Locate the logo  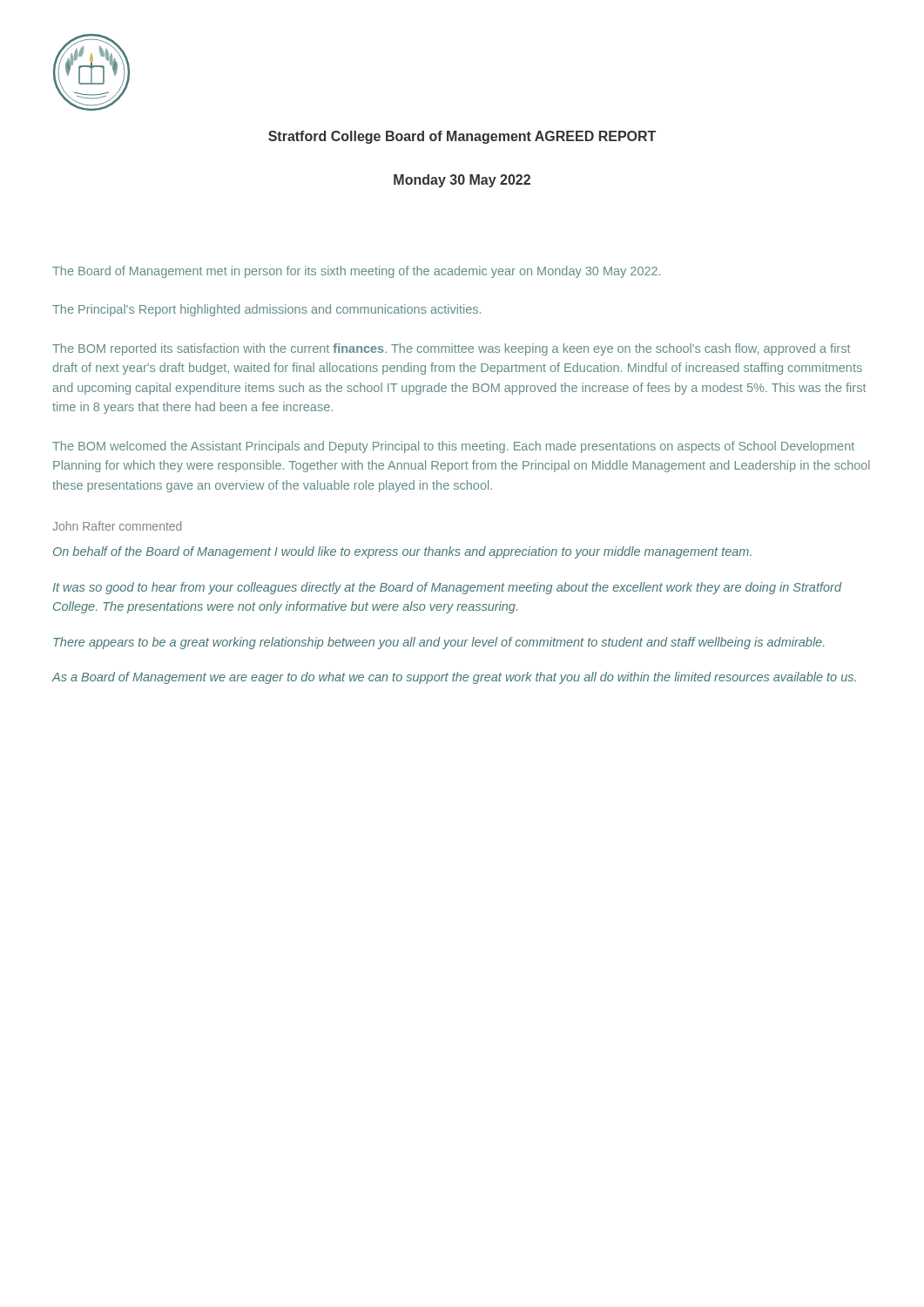click(91, 72)
